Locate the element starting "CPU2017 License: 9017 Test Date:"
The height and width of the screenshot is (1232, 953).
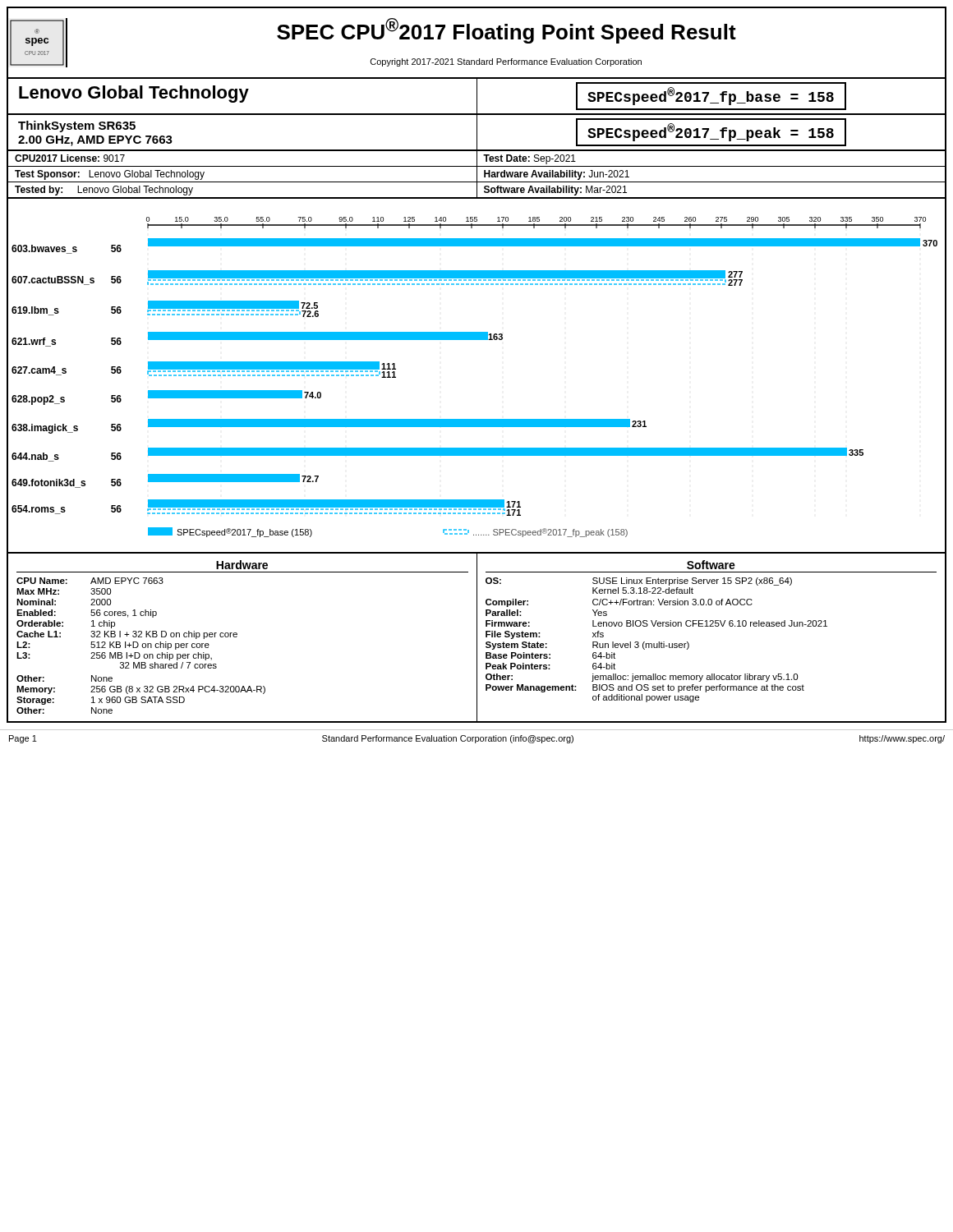pyautogui.click(x=476, y=158)
